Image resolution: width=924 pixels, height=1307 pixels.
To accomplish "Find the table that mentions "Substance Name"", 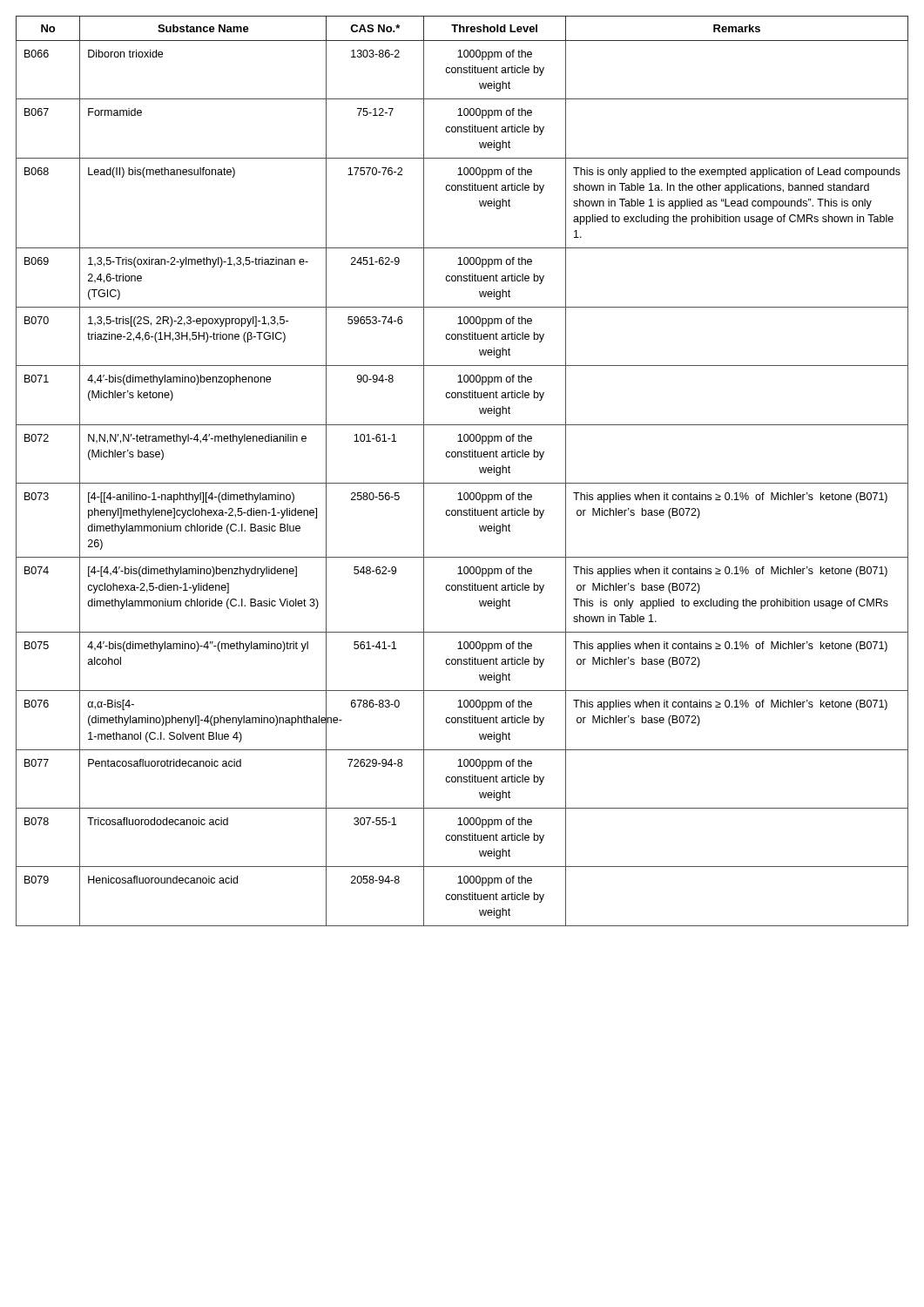I will pos(462,471).
